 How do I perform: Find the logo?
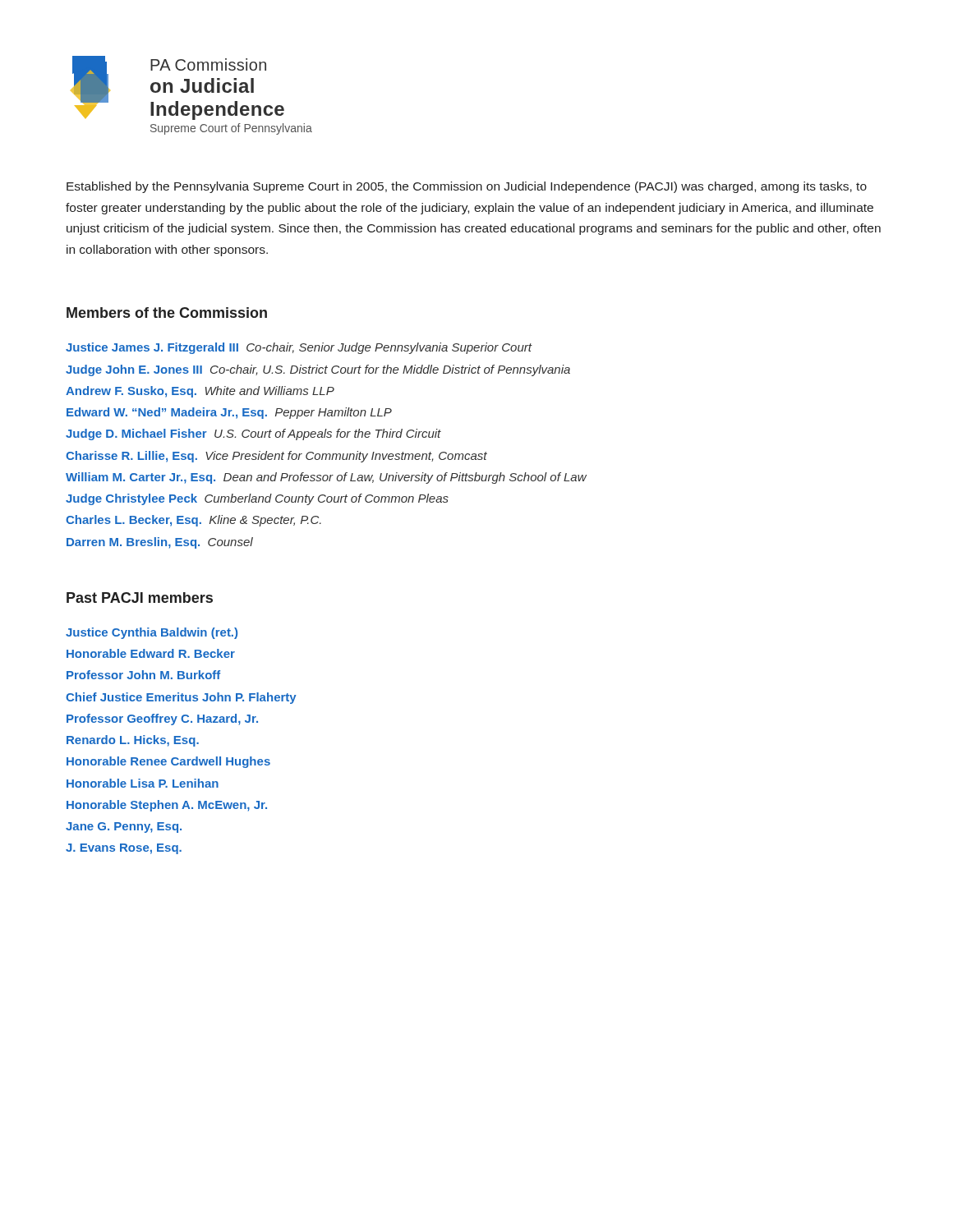[476, 92]
